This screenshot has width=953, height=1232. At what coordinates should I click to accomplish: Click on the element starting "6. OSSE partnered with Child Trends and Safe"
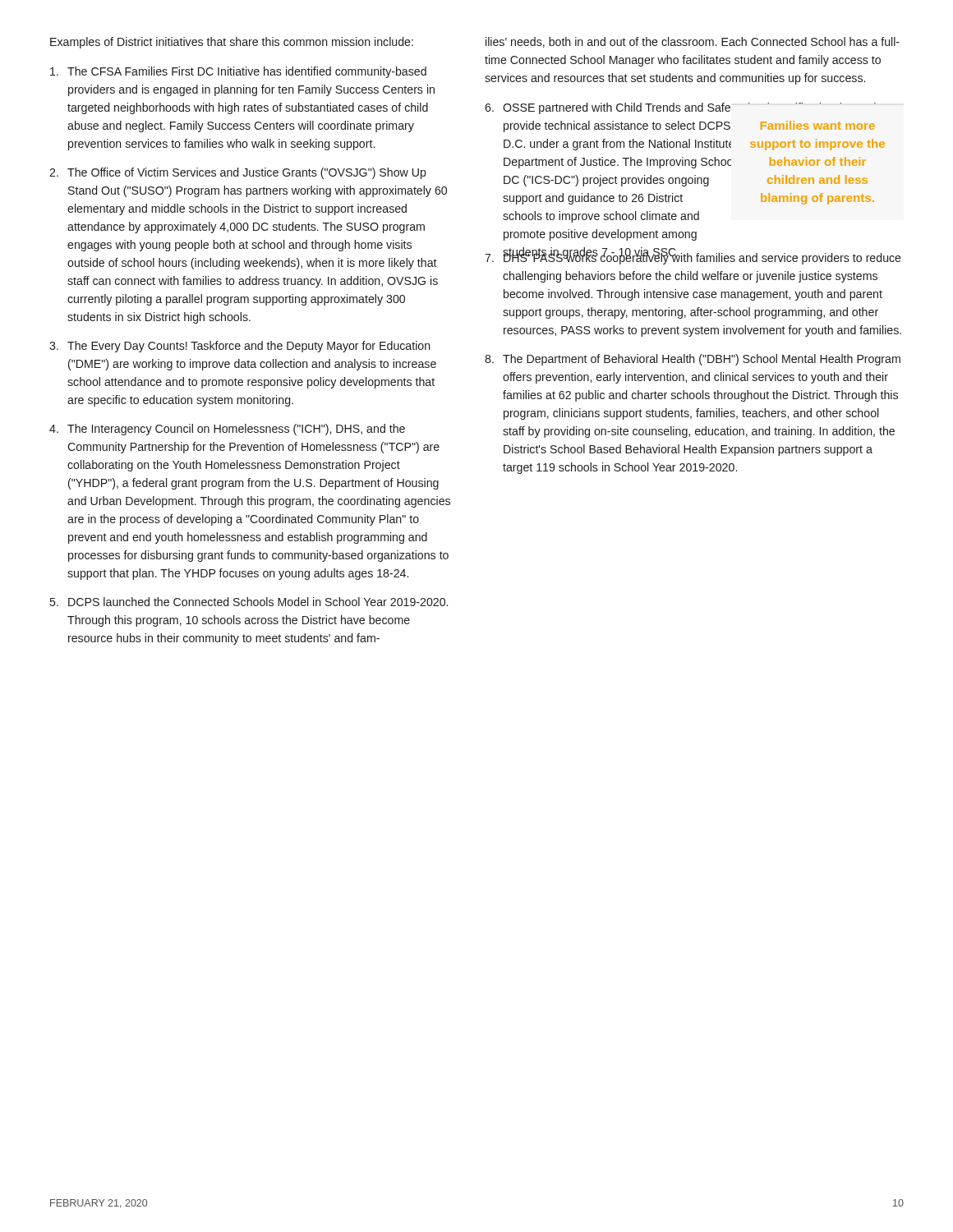(x=694, y=193)
